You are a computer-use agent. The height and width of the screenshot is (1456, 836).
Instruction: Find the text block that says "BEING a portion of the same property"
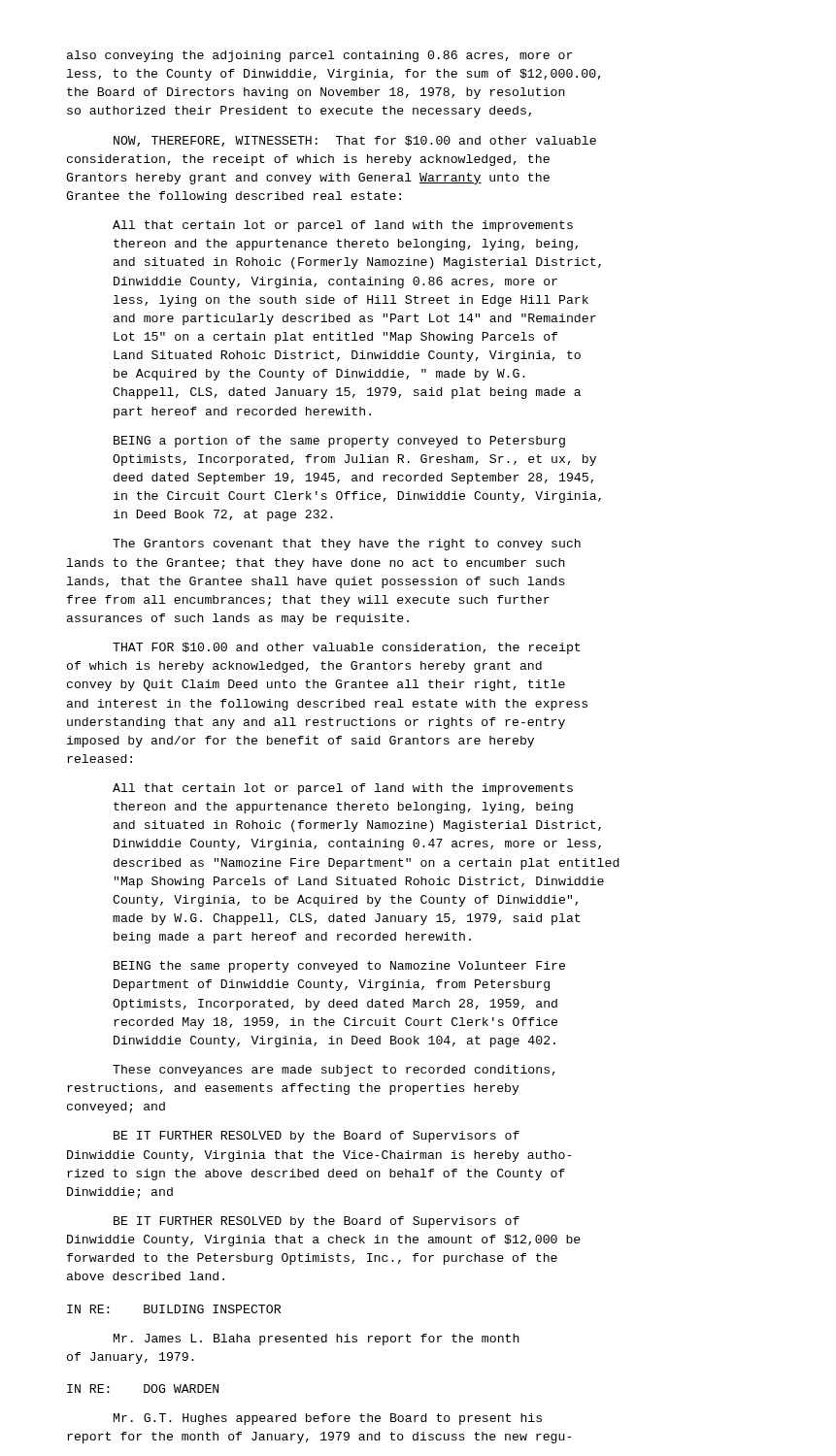point(441,478)
